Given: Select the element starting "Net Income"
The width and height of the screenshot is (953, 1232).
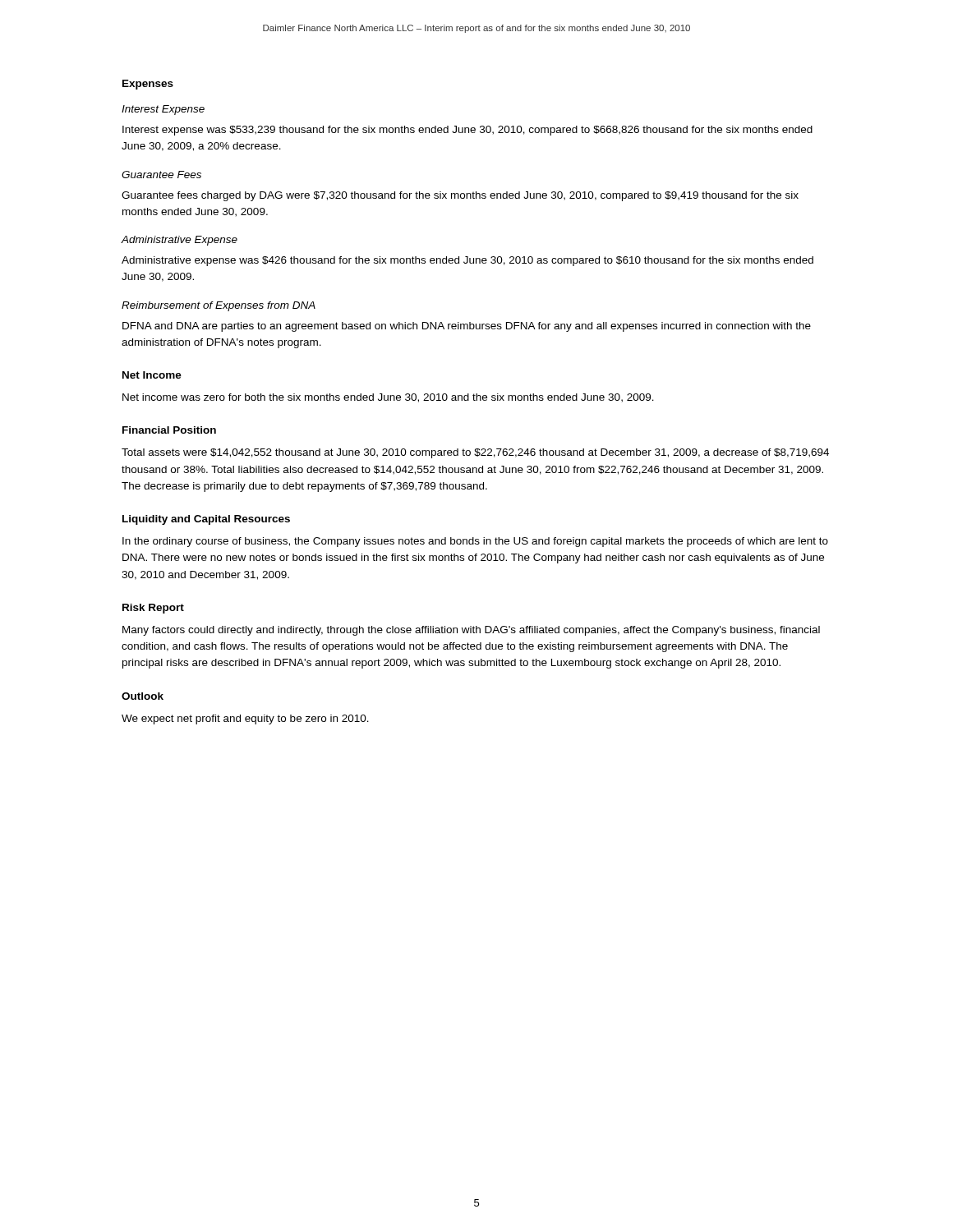Looking at the screenshot, I should [x=151, y=375].
